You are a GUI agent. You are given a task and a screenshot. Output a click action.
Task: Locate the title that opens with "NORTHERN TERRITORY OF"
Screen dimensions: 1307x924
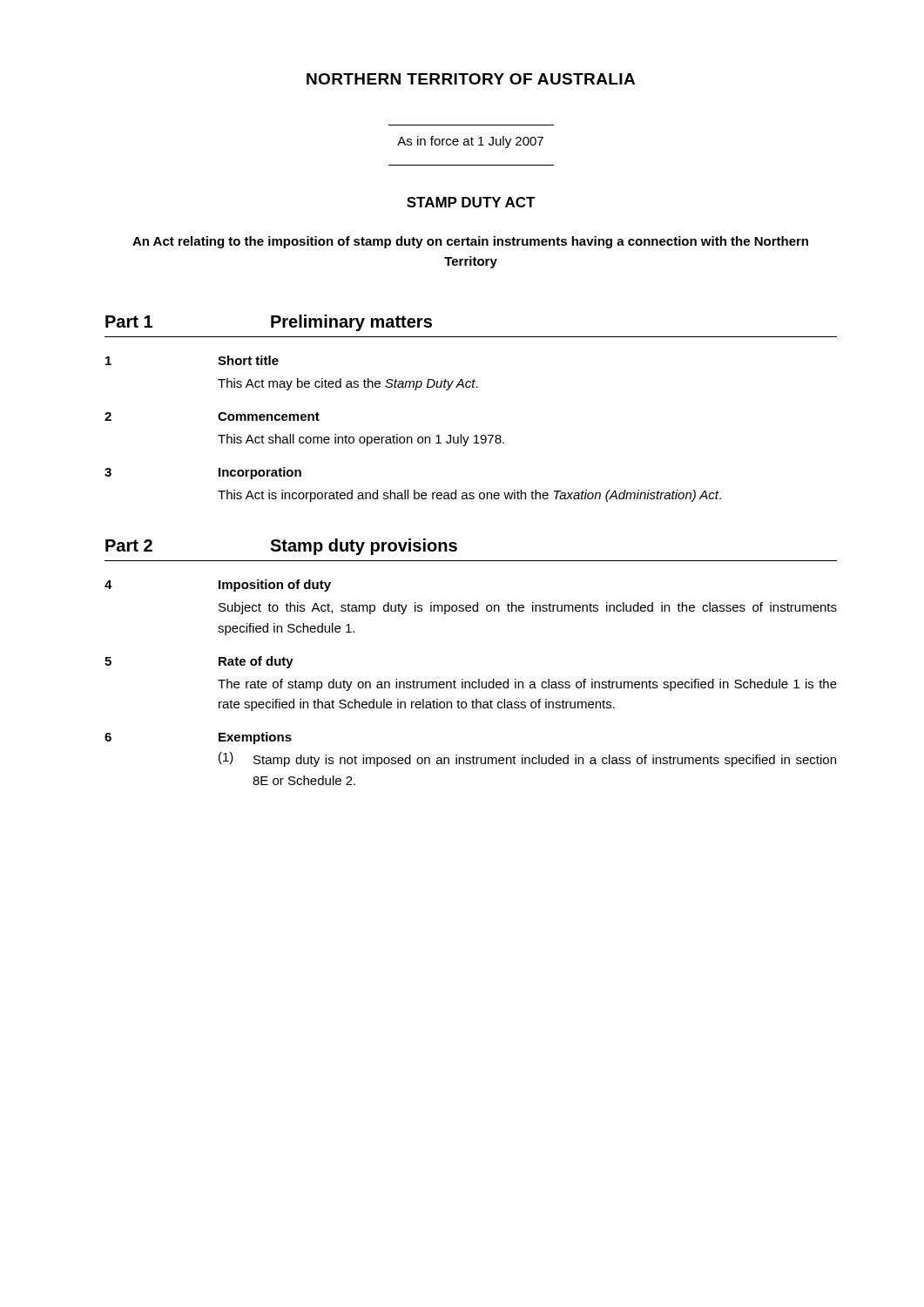tap(471, 79)
